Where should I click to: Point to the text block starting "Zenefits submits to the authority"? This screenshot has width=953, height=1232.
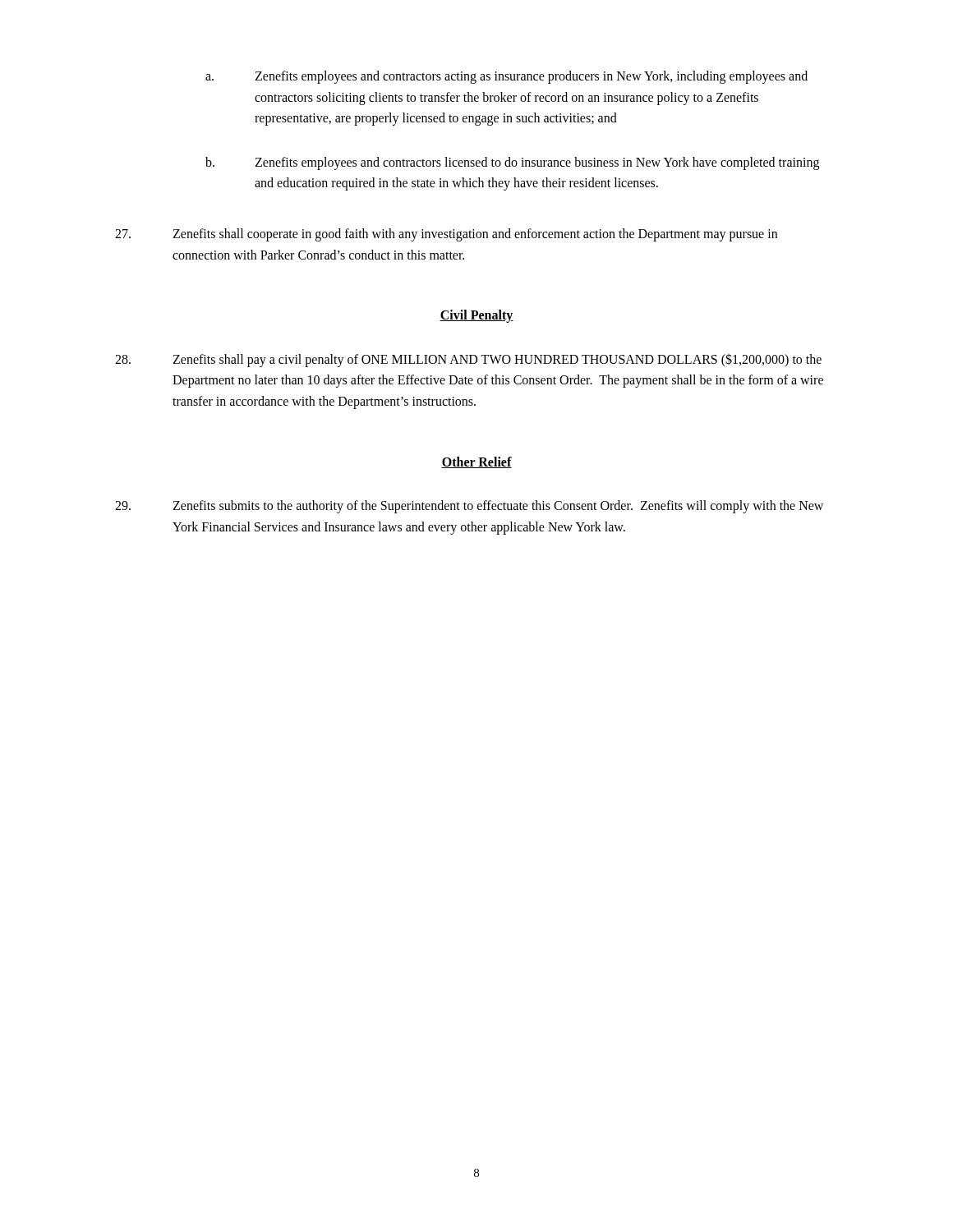point(476,516)
